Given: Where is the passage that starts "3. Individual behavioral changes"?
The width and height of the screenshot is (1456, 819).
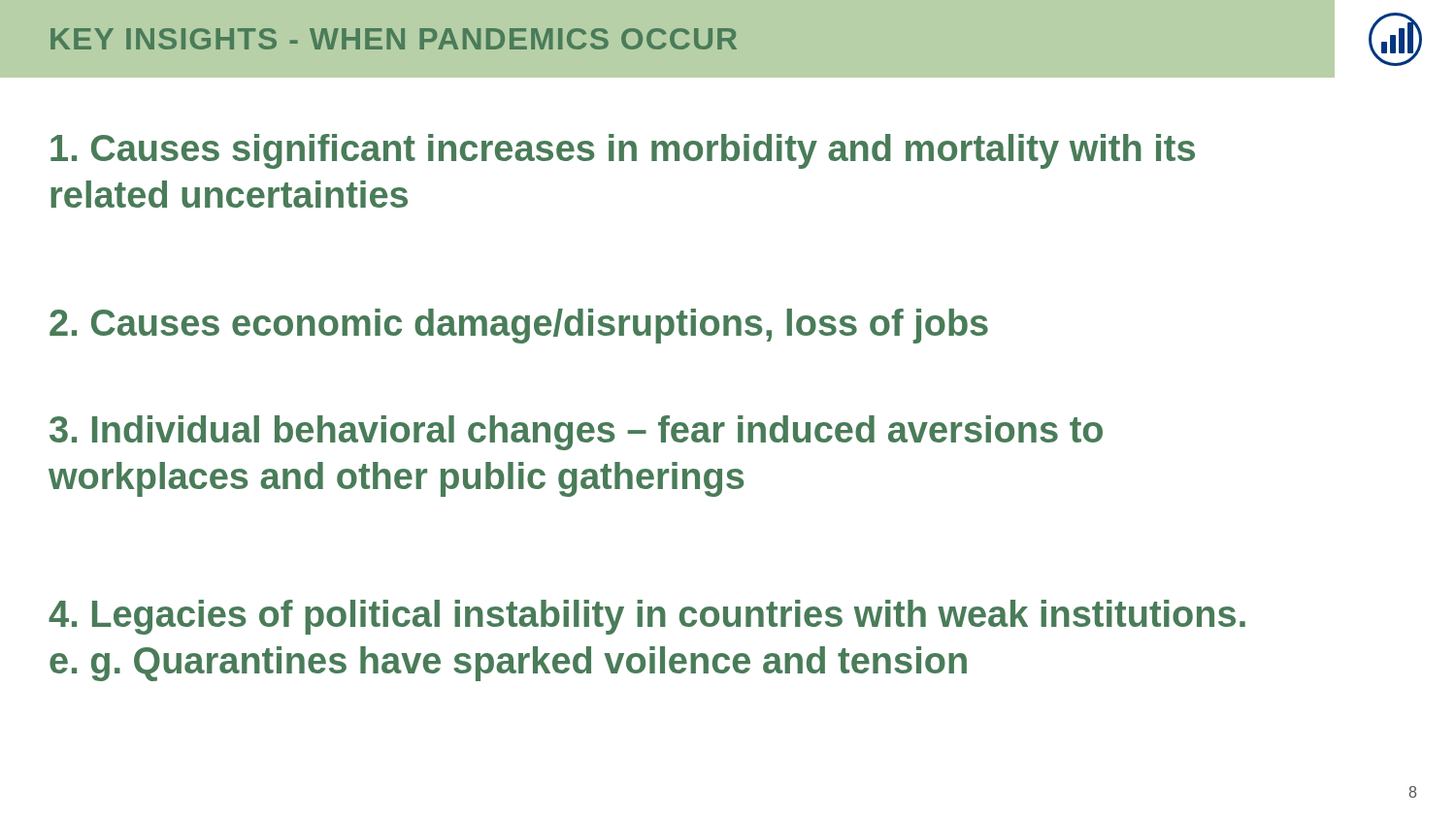Looking at the screenshot, I should (576, 453).
